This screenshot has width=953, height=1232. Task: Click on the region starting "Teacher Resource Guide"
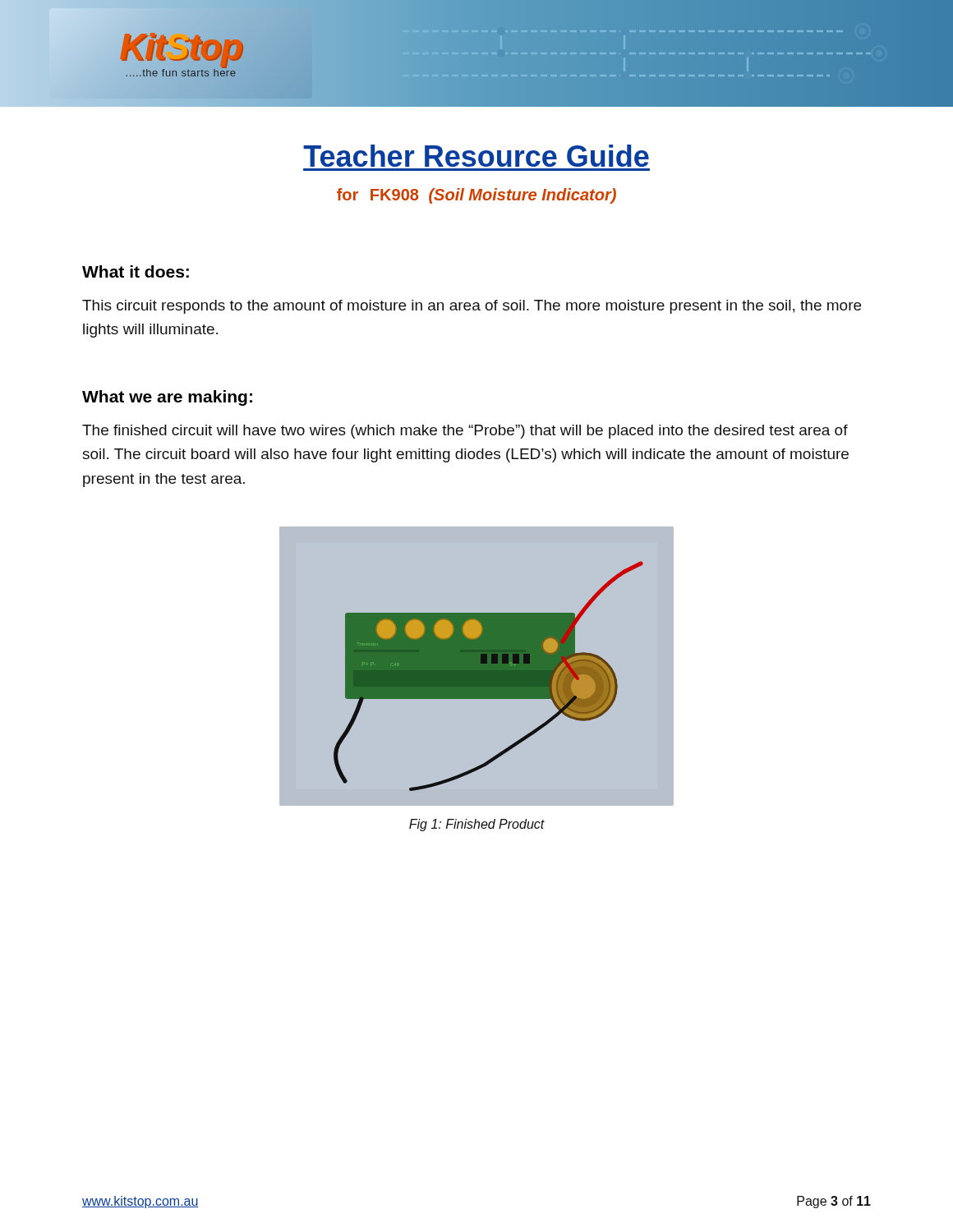point(476,156)
